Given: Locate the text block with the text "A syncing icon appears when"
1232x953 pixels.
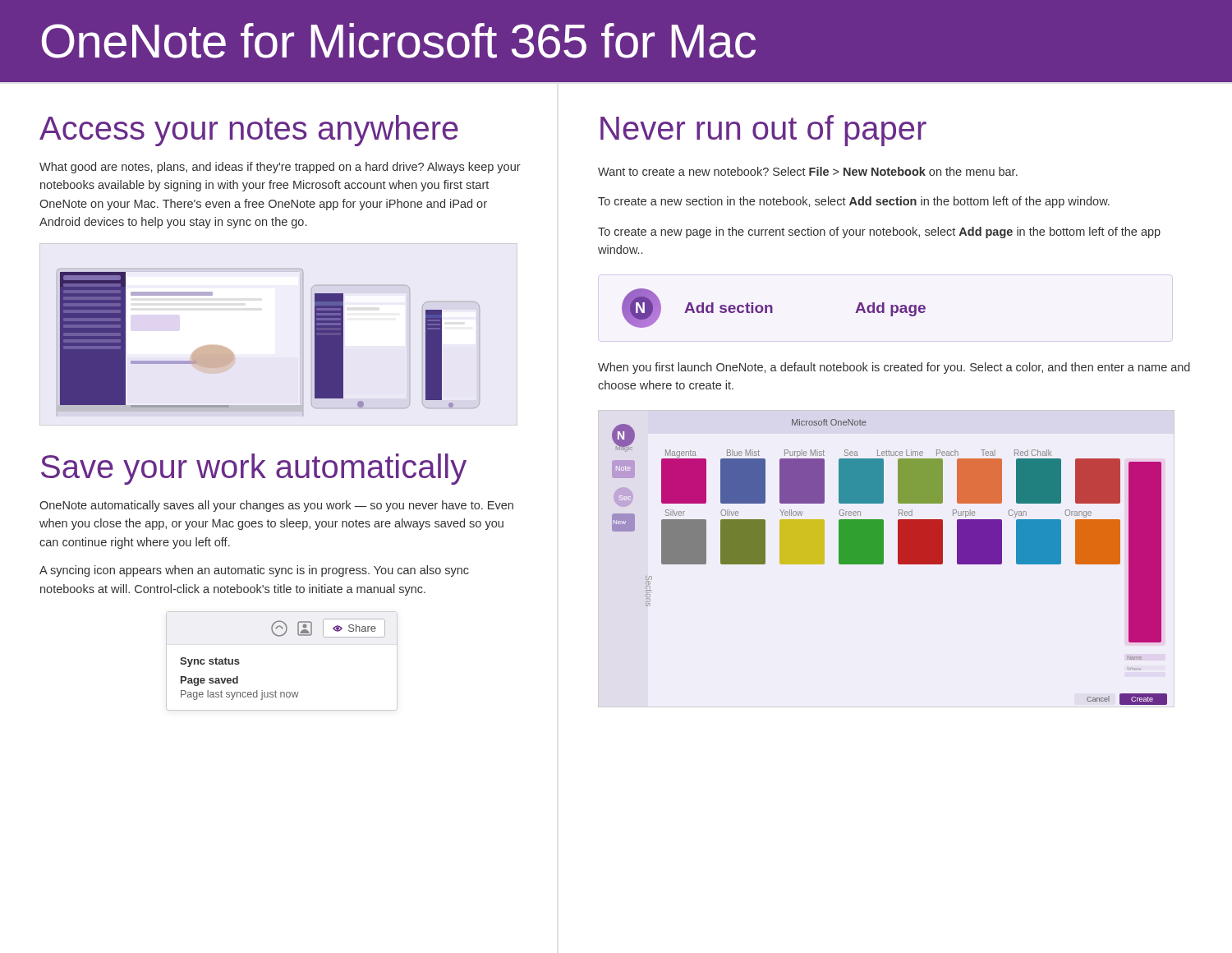Looking at the screenshot, I should (254, 580).
